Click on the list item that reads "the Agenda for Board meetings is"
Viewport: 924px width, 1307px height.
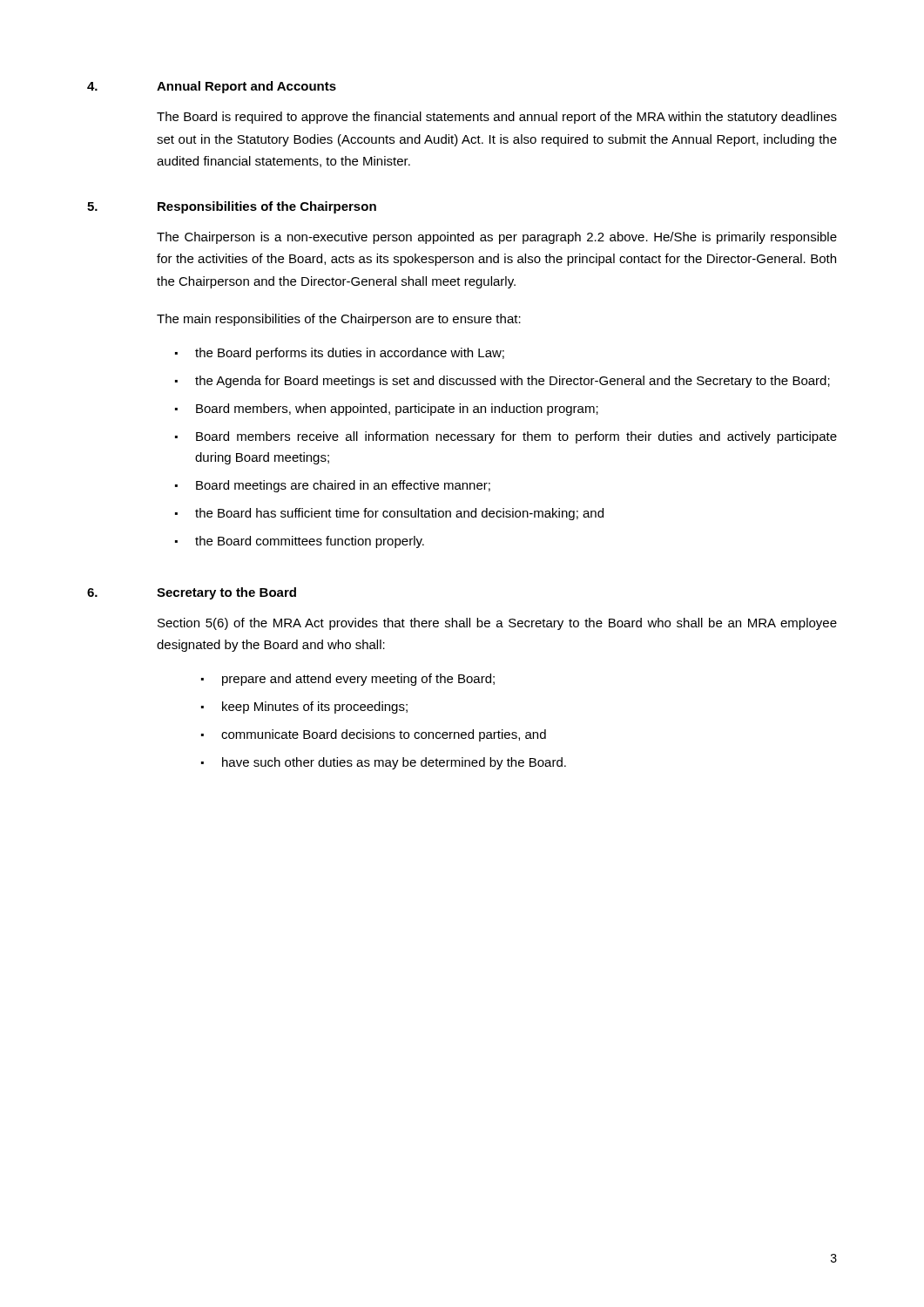coord(513,380)
